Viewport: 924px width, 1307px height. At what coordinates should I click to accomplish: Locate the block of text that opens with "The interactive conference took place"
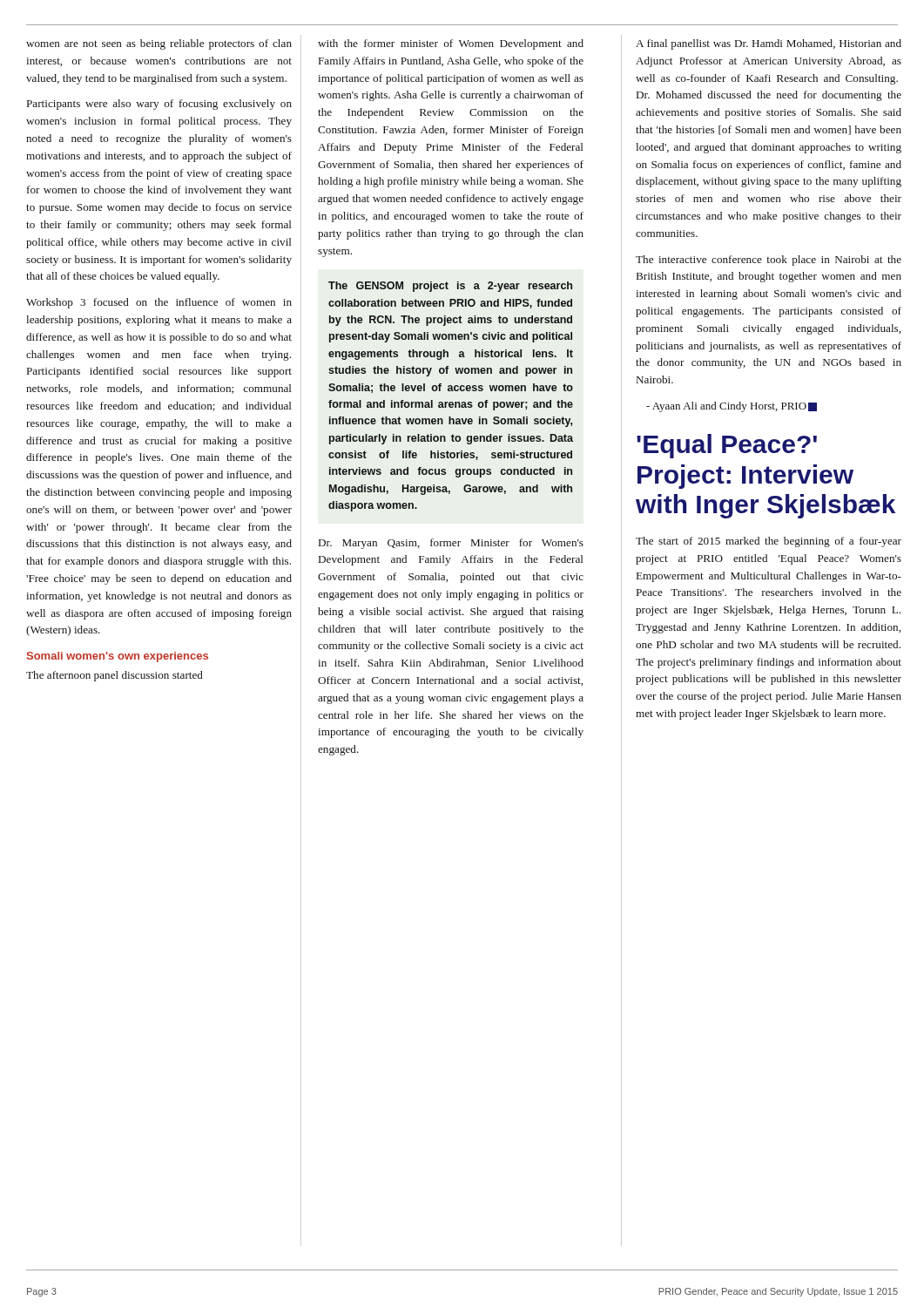coord(769,320)
